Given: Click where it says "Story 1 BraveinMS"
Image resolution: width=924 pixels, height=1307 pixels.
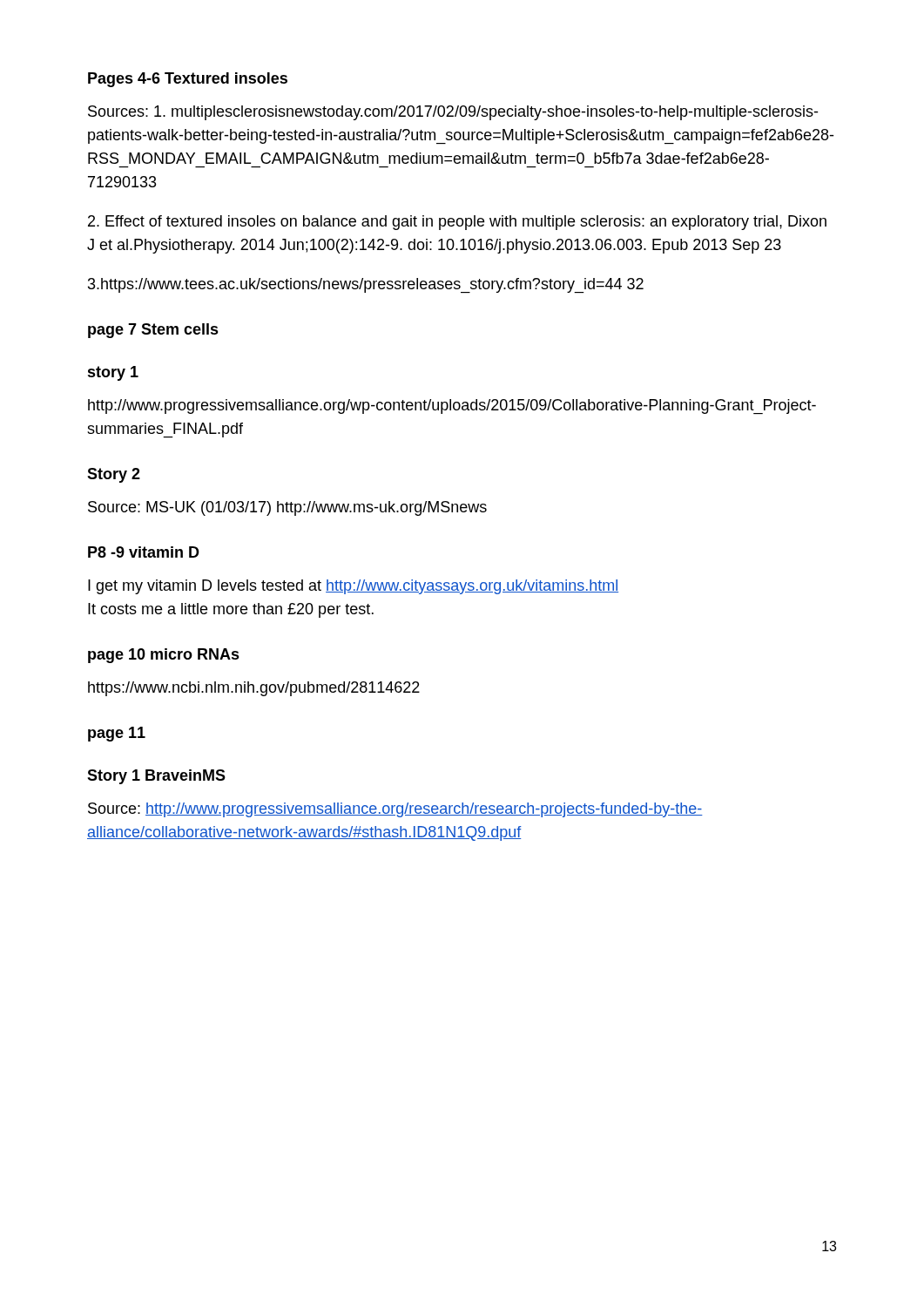Looking at the screenshot, I should [x=156, y=776].
